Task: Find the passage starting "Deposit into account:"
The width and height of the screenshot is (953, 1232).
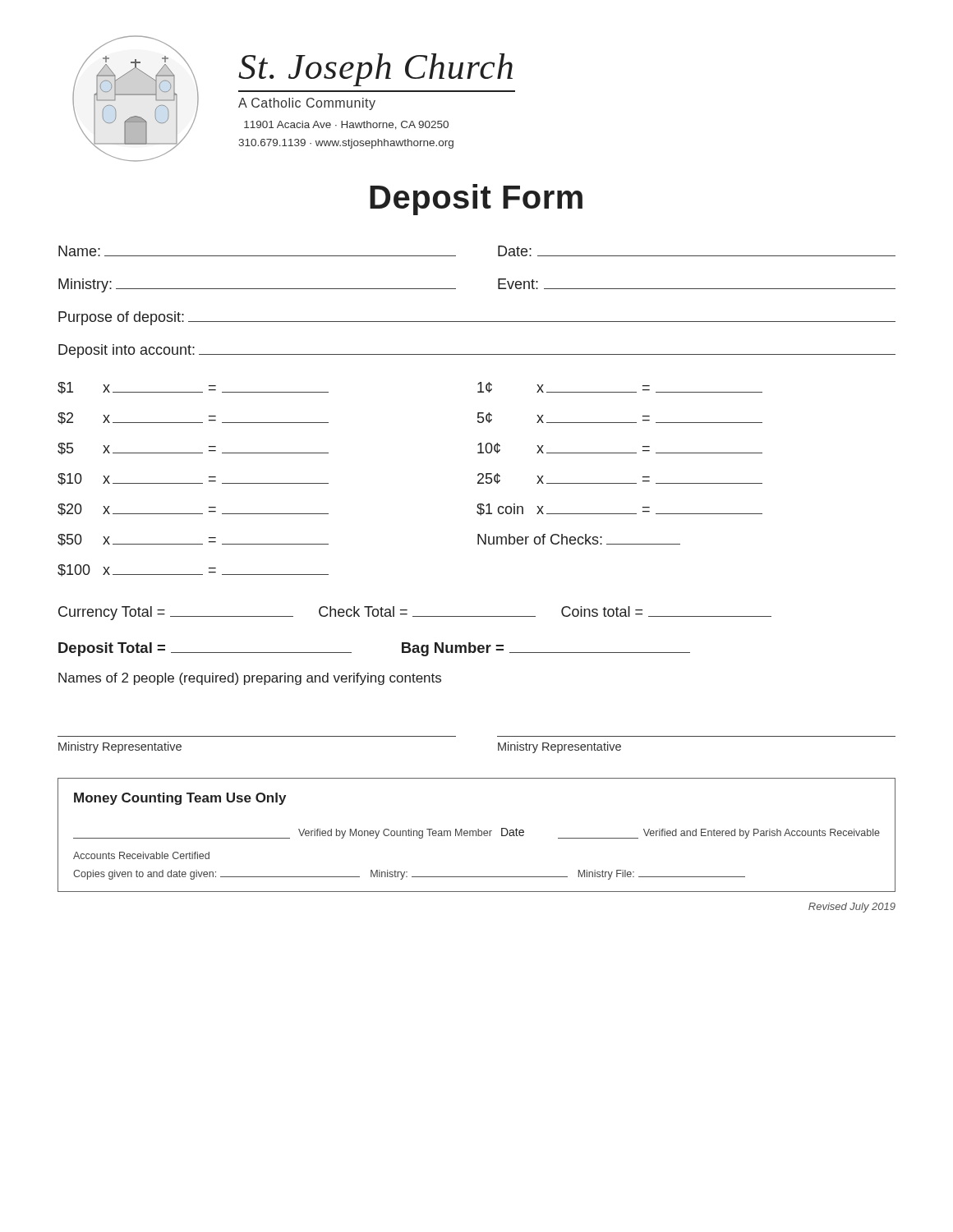Action: click(476, 348)
